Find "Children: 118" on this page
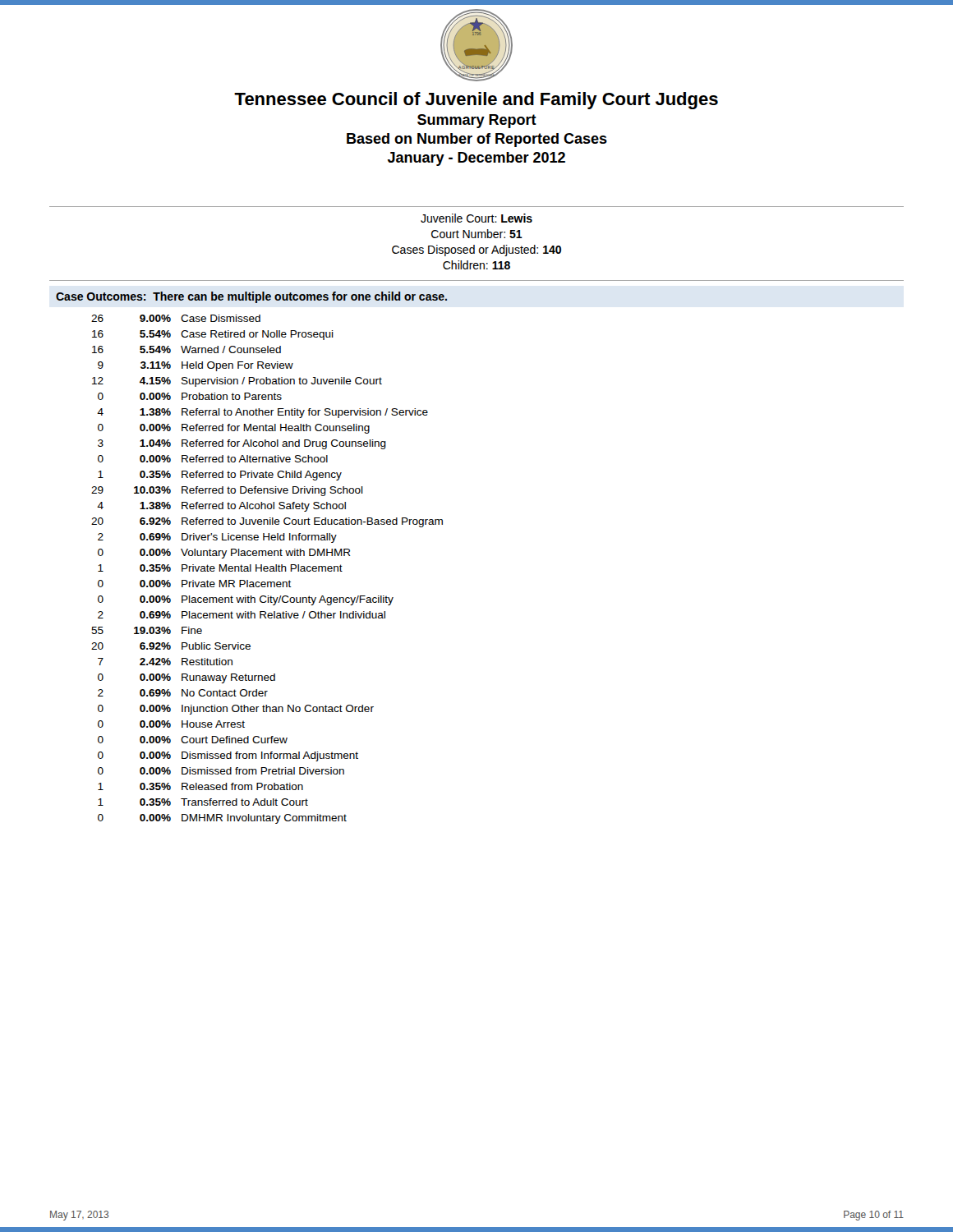Image resolution: width=953 pixels, height=1232 pixels. click(x=476, y=265)
